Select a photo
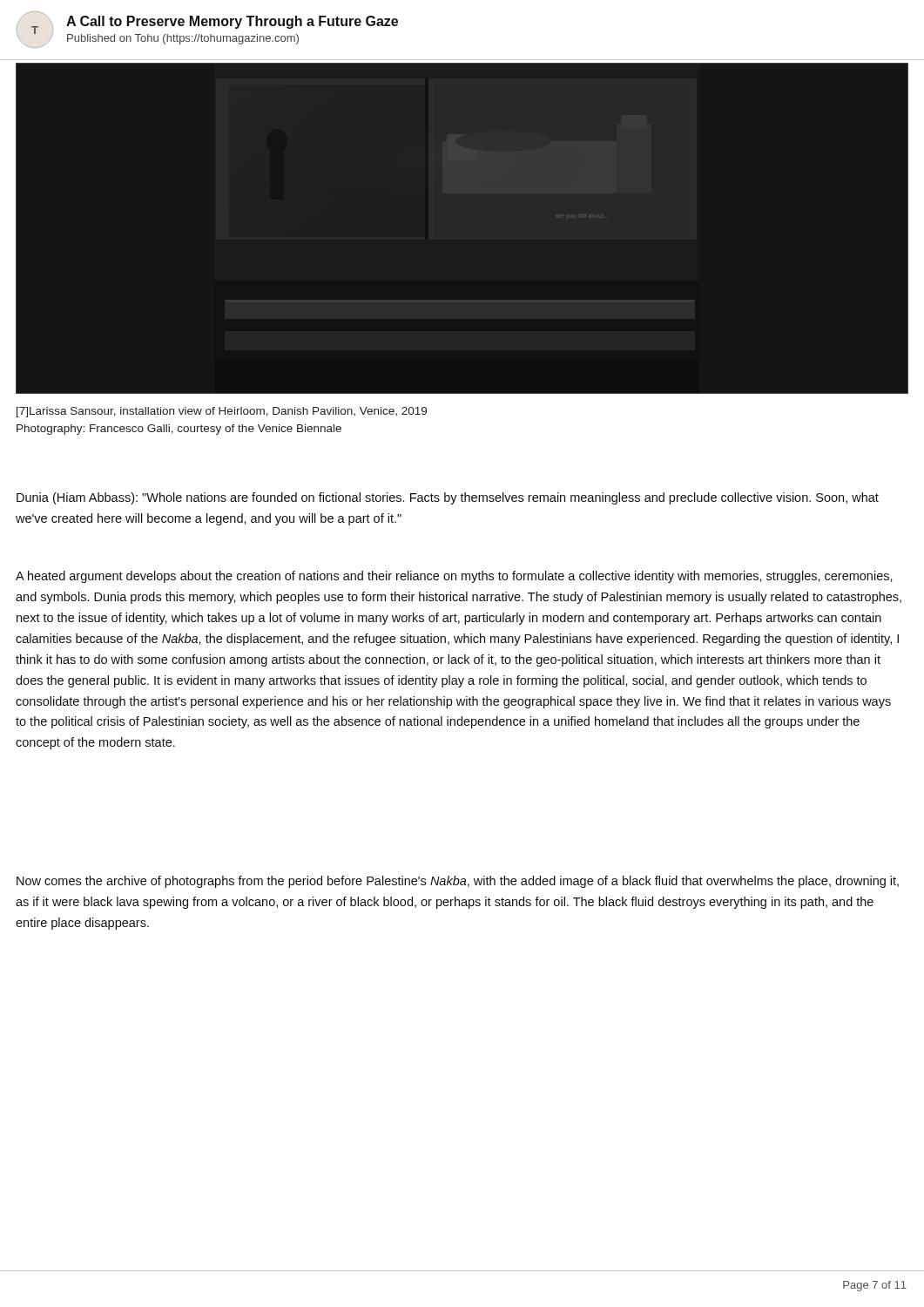 [462, 228]
